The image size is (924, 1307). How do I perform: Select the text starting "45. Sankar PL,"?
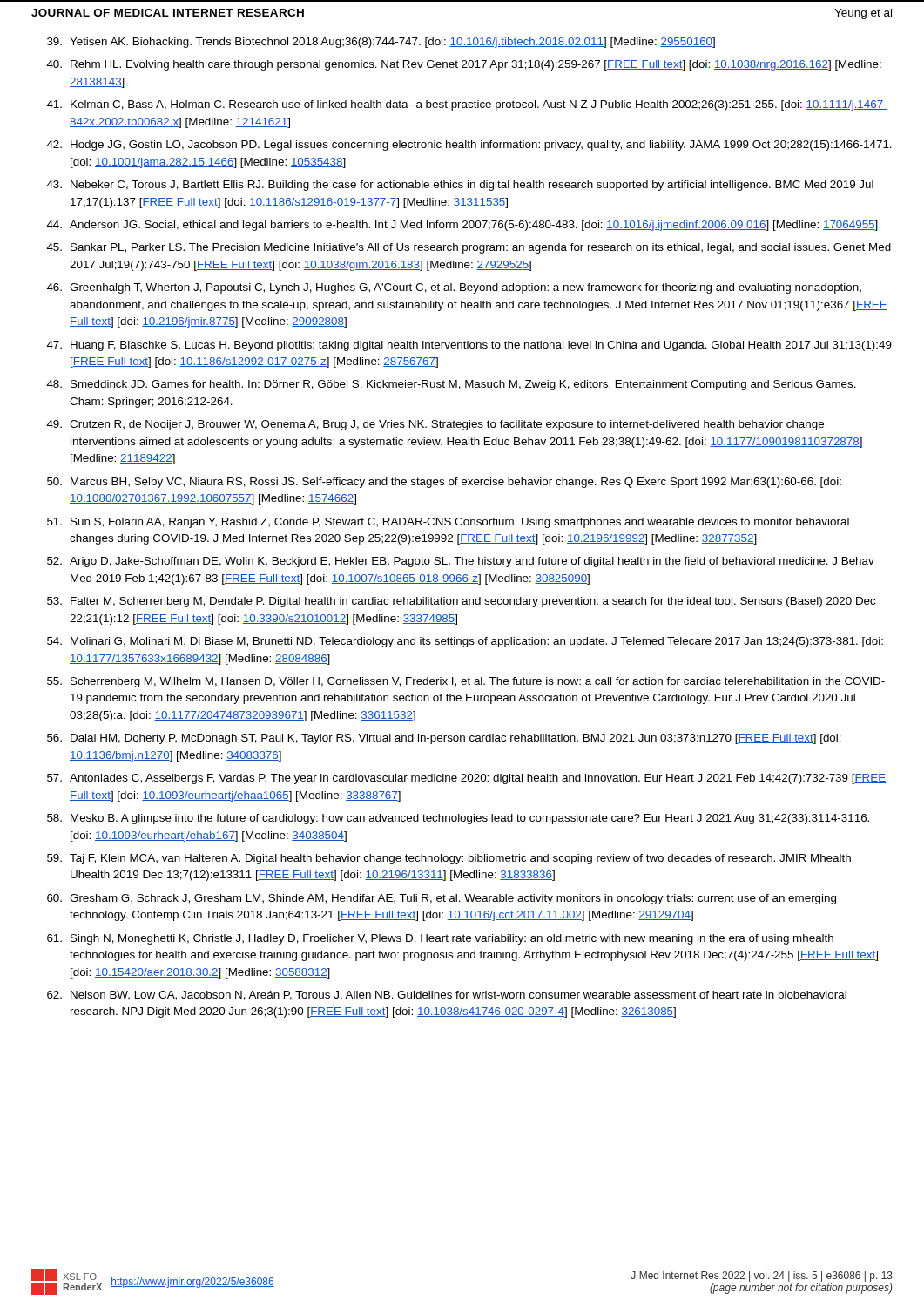tap(462, 256)
